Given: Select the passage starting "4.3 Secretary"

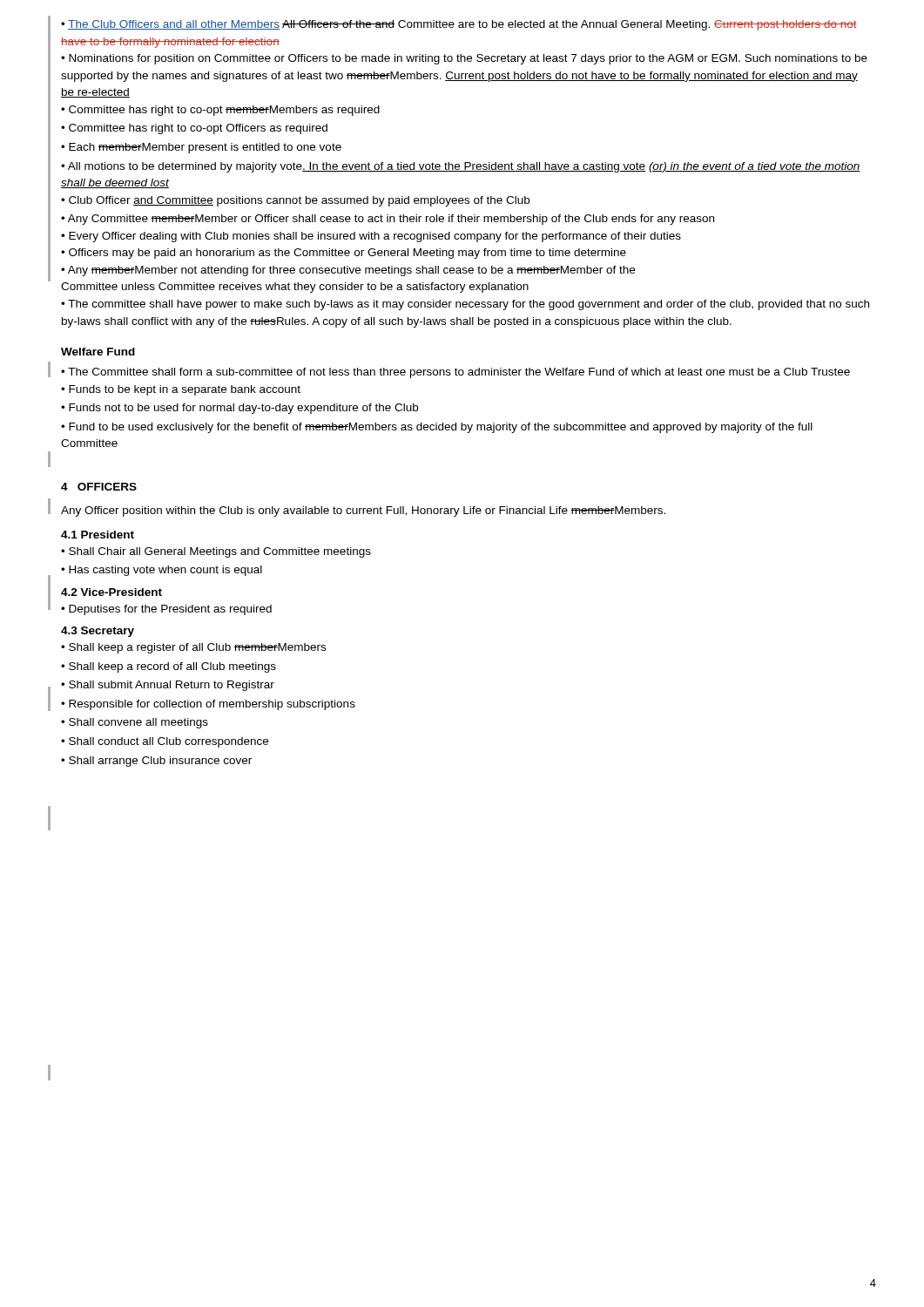Looking at the screenshot, I should (x=98, y=631).
